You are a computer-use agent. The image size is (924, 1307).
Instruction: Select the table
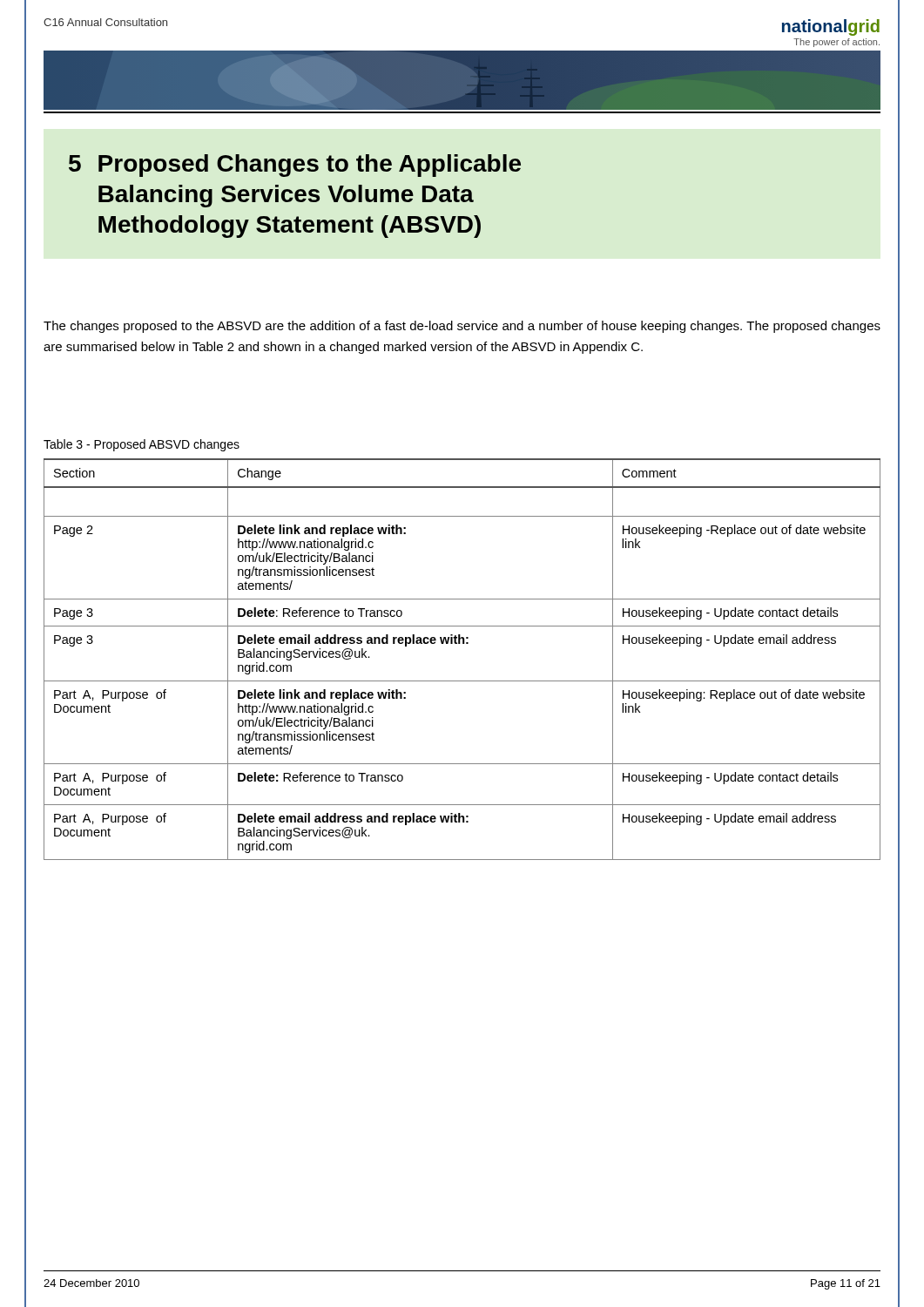[462, 659]
